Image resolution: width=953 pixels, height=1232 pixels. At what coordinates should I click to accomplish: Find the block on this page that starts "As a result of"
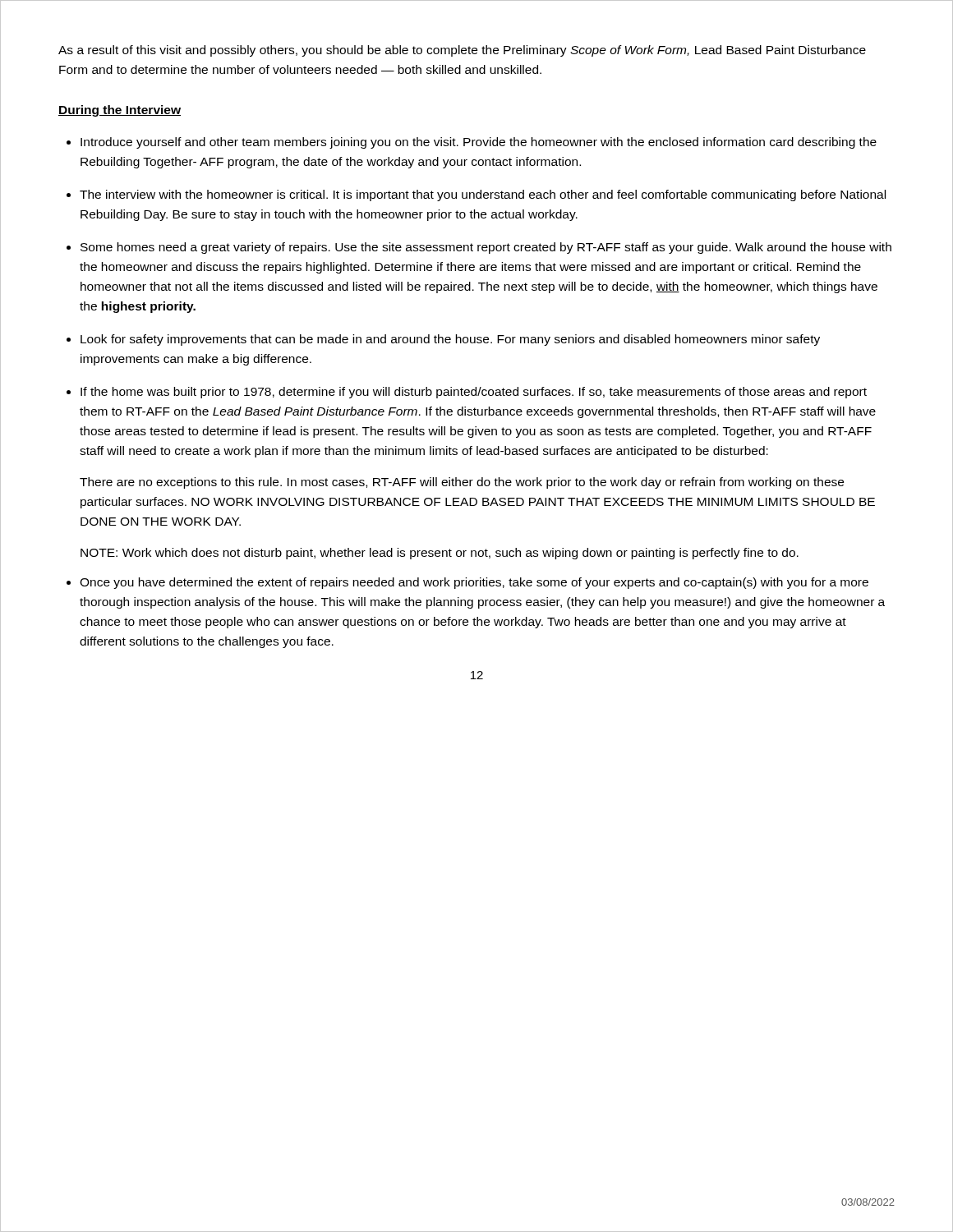coord(462,60)
